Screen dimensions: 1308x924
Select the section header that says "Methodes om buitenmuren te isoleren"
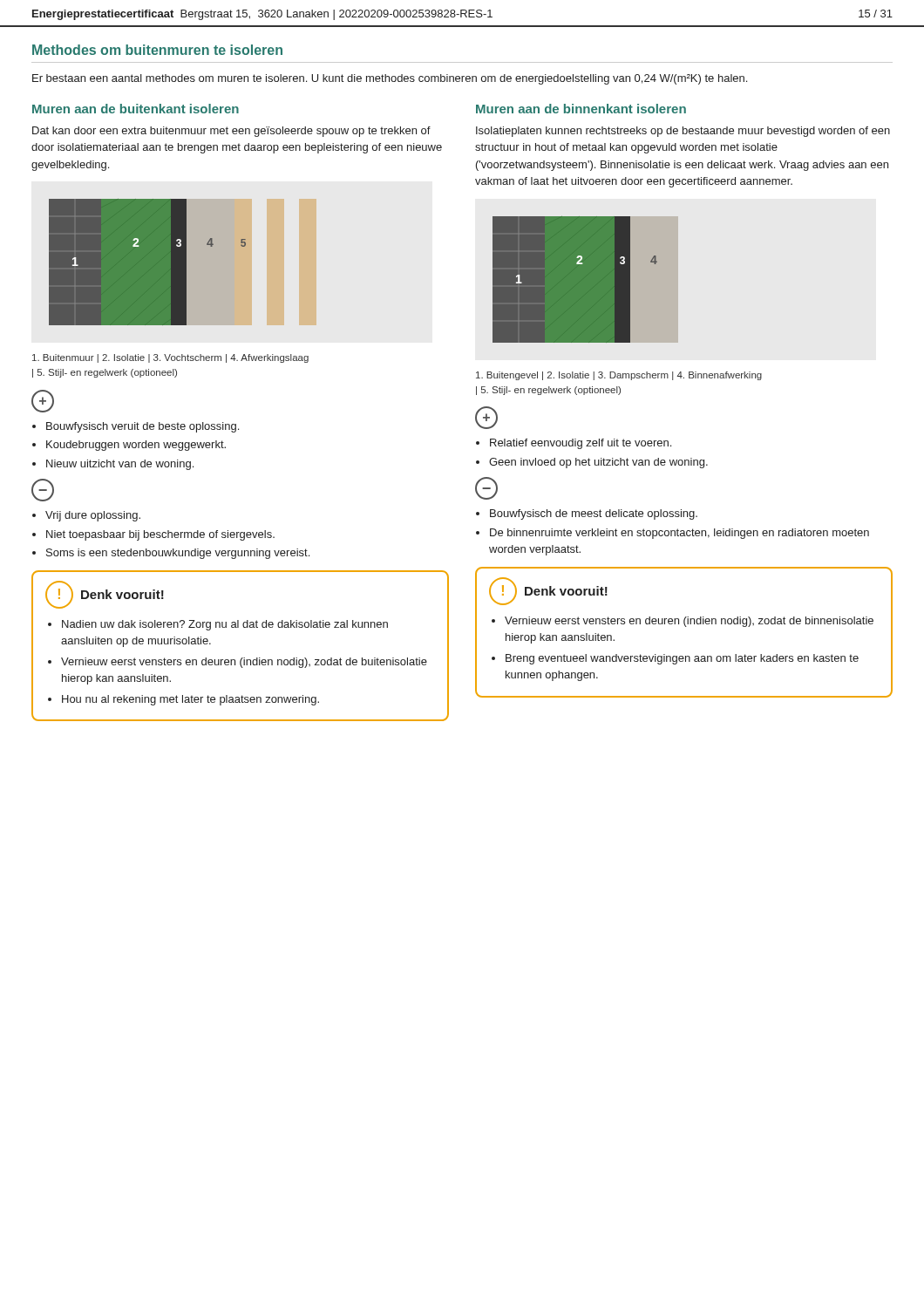[157, 50]
